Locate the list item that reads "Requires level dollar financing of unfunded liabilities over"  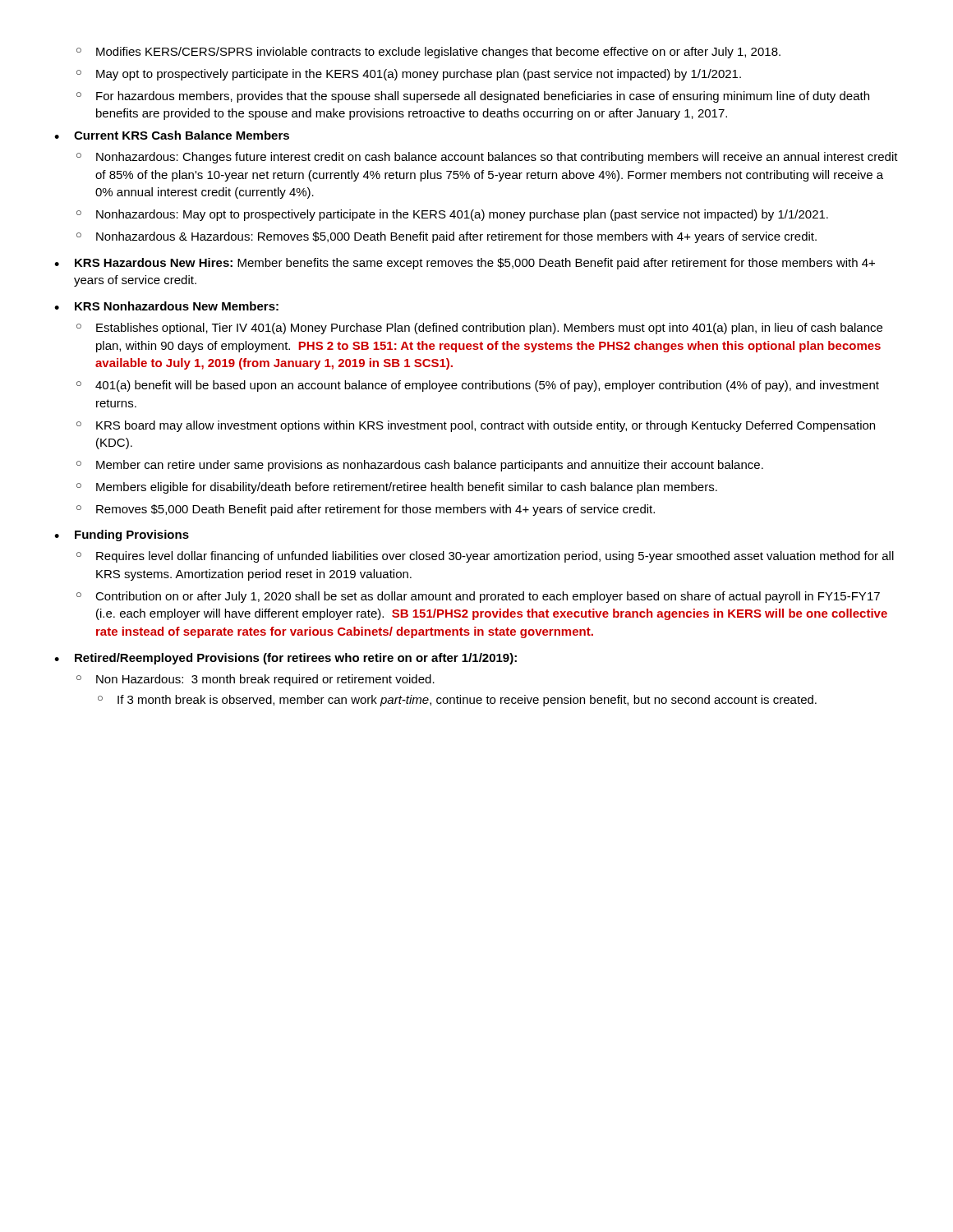495,565
